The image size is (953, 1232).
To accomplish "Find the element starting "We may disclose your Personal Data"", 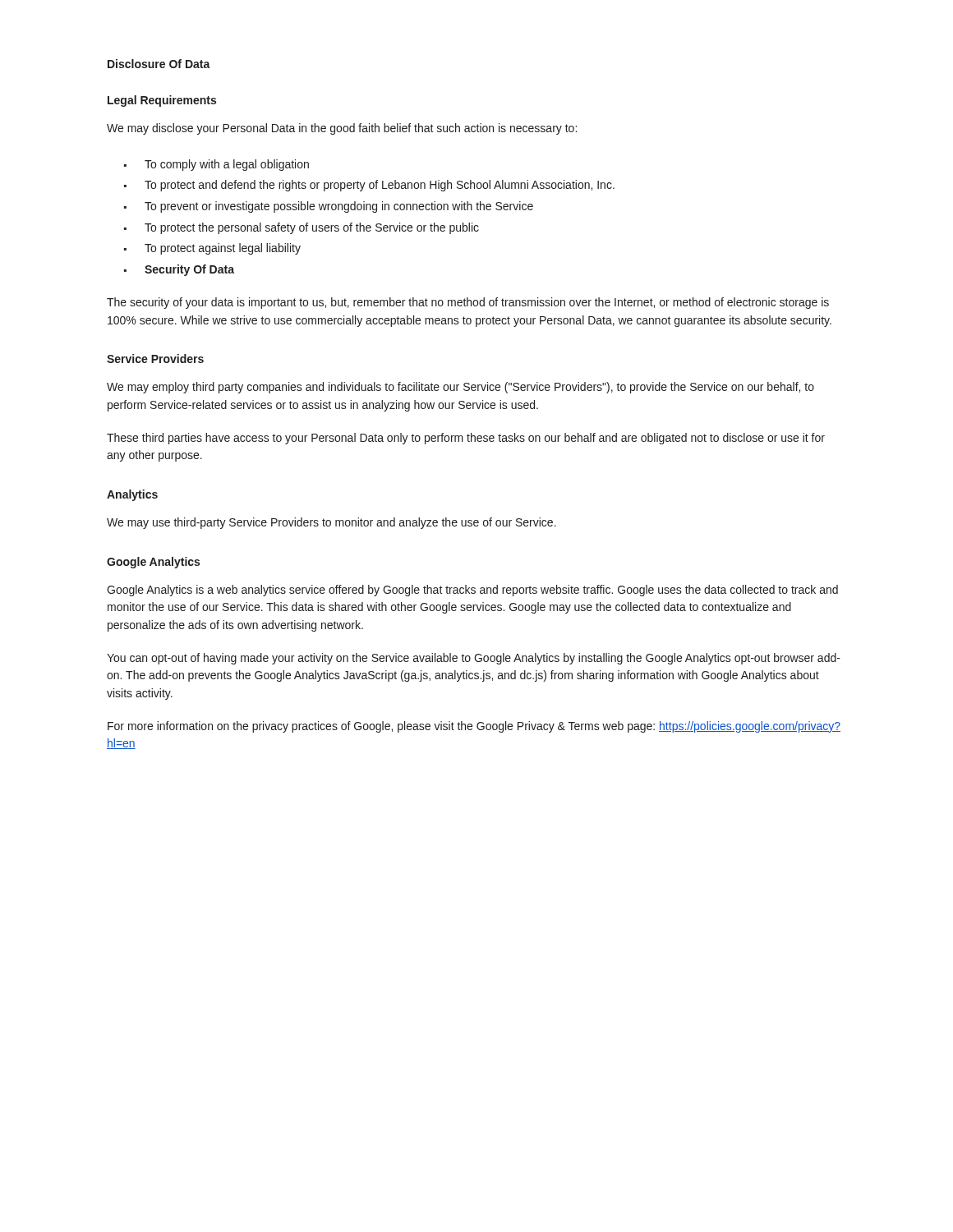I will [x=342, y=128].
